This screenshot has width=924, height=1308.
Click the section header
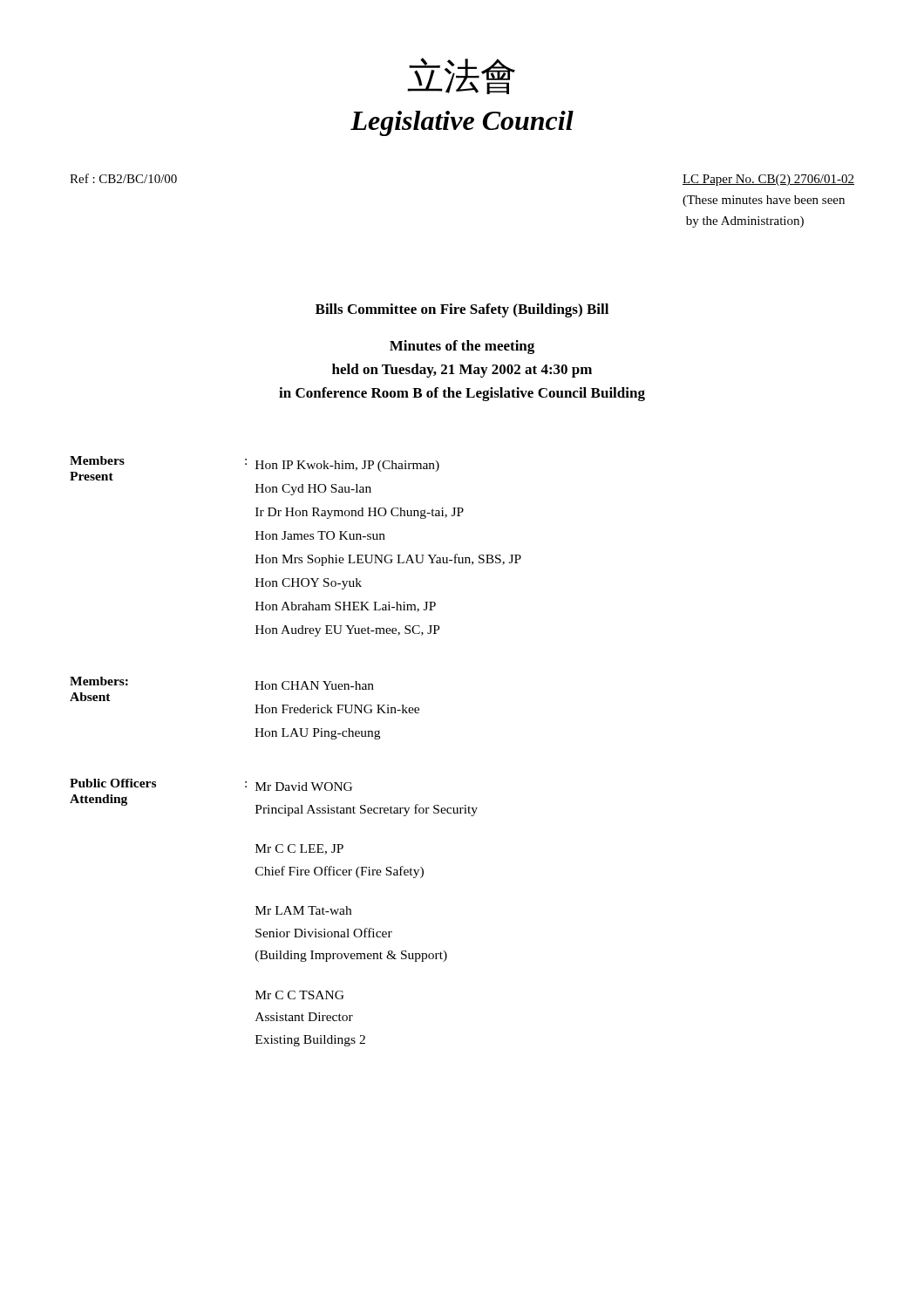tap(462, 309)
